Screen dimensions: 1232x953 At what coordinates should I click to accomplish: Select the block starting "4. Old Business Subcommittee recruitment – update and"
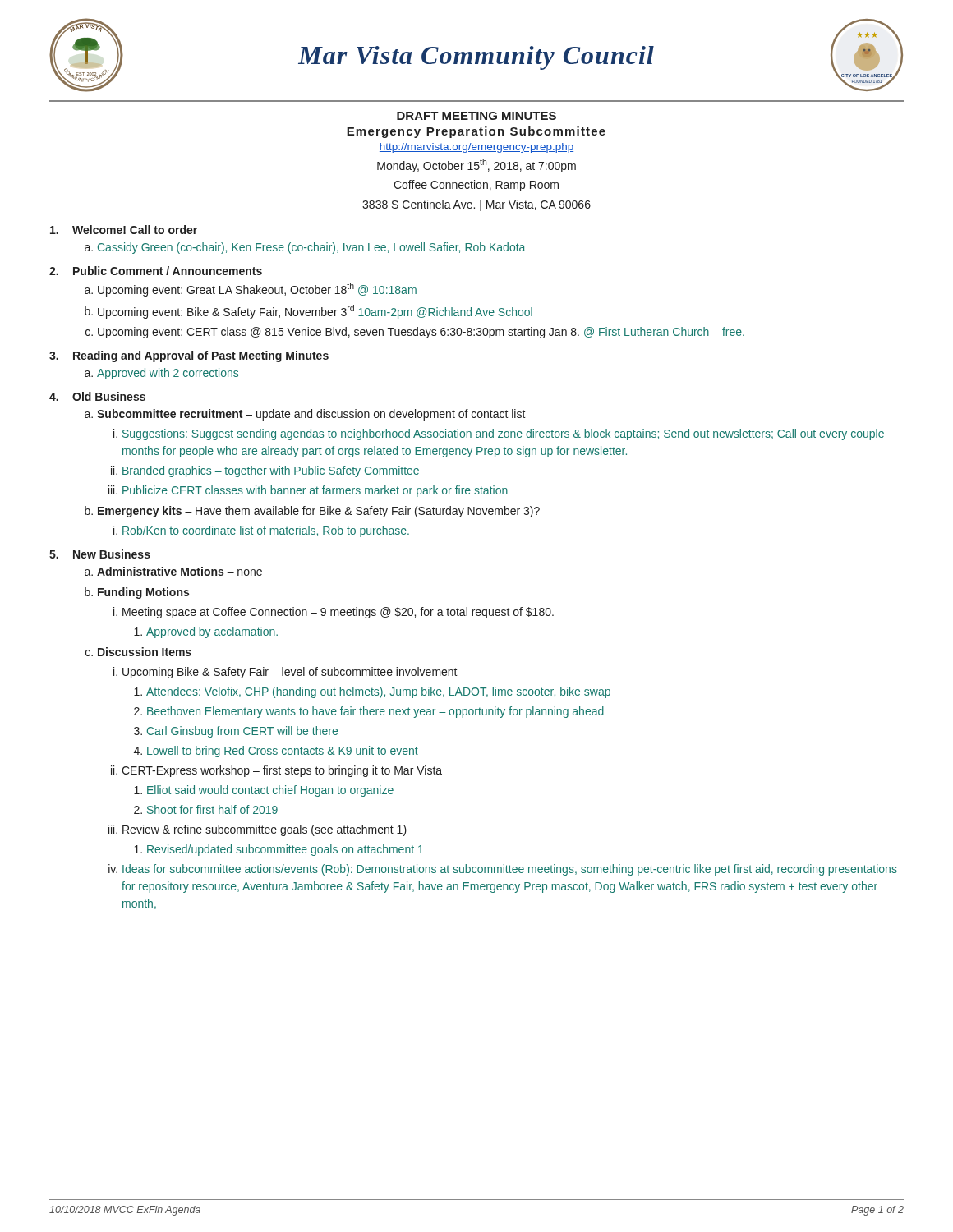click(x=97, y=396)
